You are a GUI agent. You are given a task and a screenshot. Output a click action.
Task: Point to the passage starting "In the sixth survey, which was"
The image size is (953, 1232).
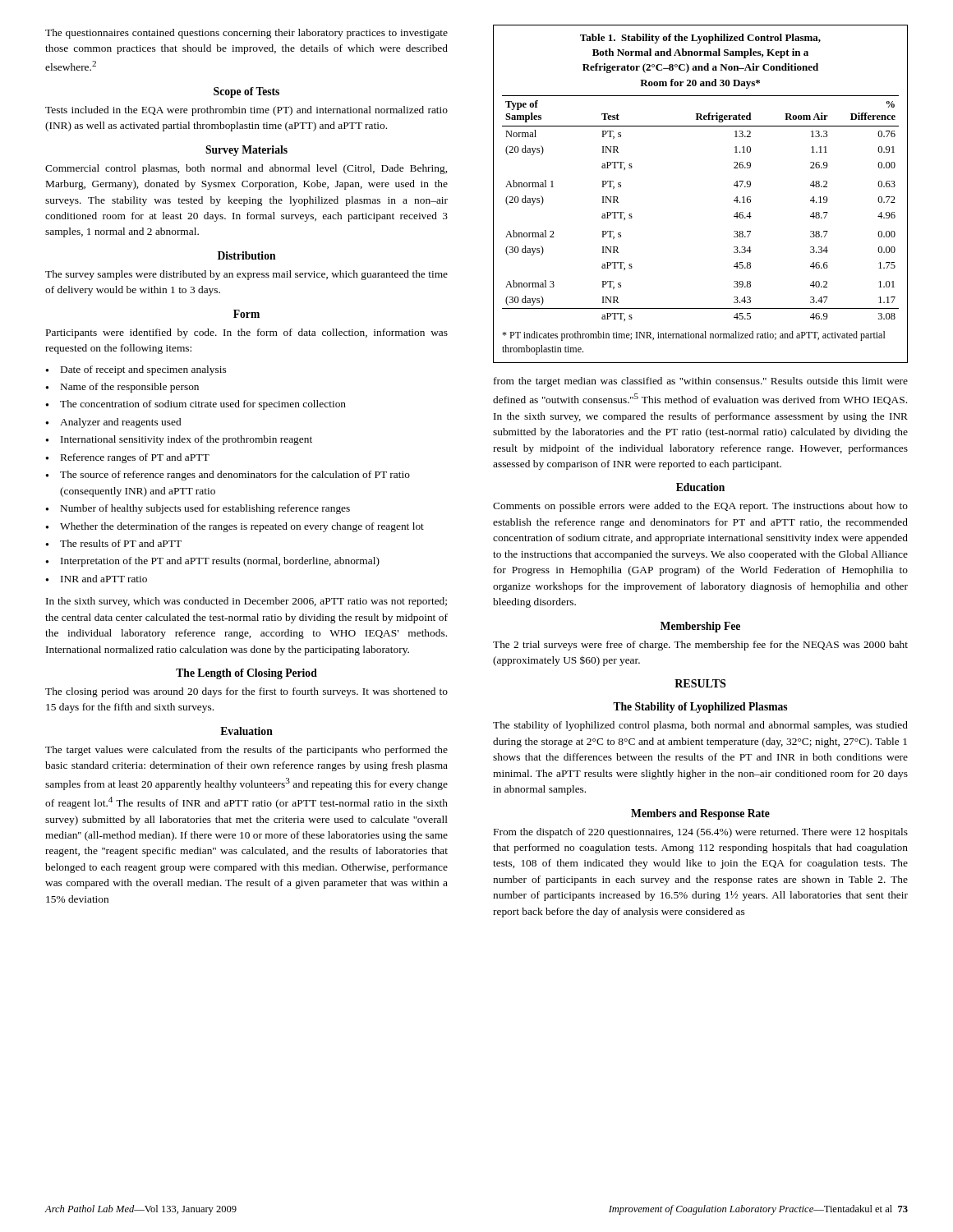(x=246, y=625)
